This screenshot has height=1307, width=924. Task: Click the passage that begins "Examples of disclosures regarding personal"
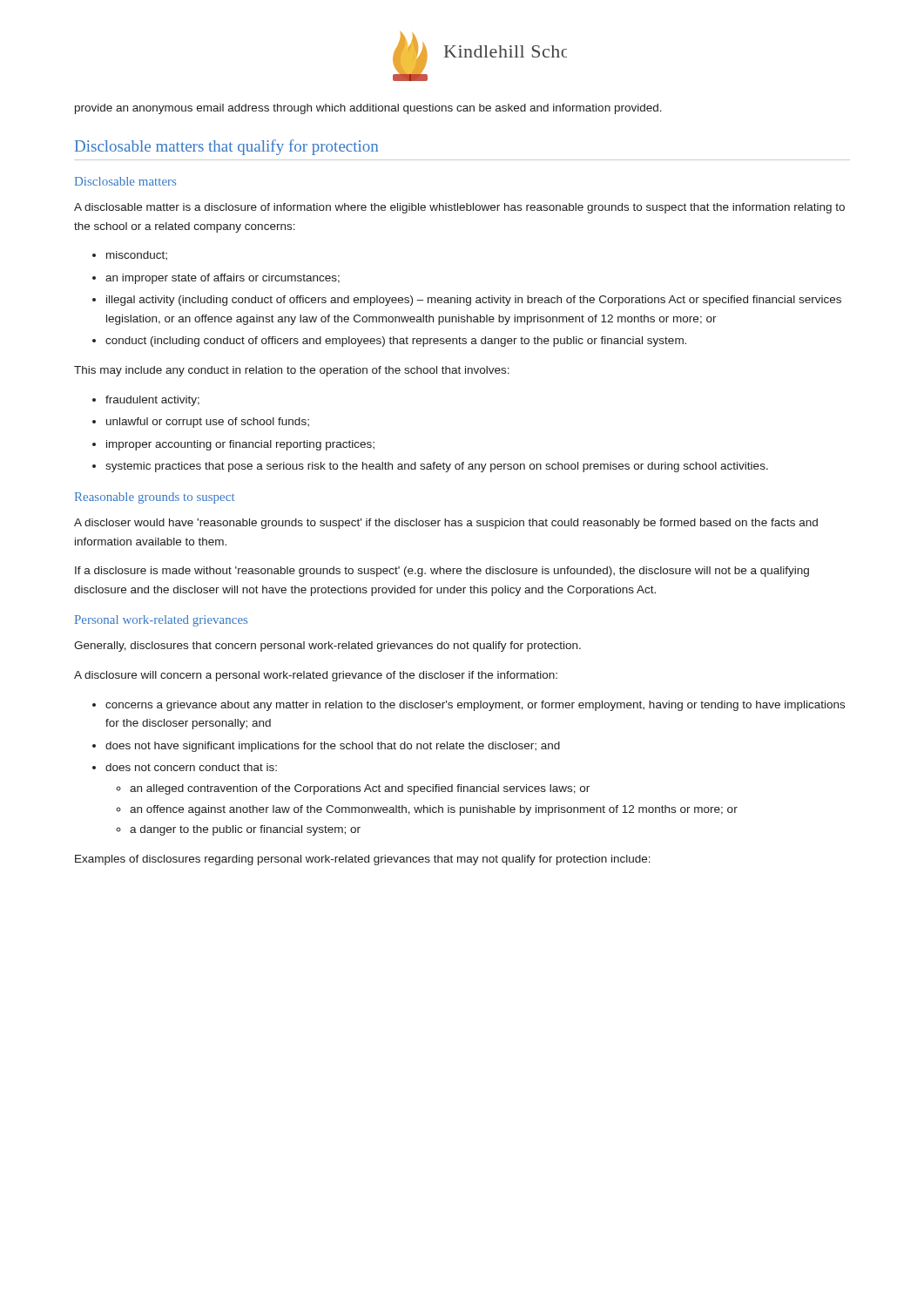tap(363, 858)
